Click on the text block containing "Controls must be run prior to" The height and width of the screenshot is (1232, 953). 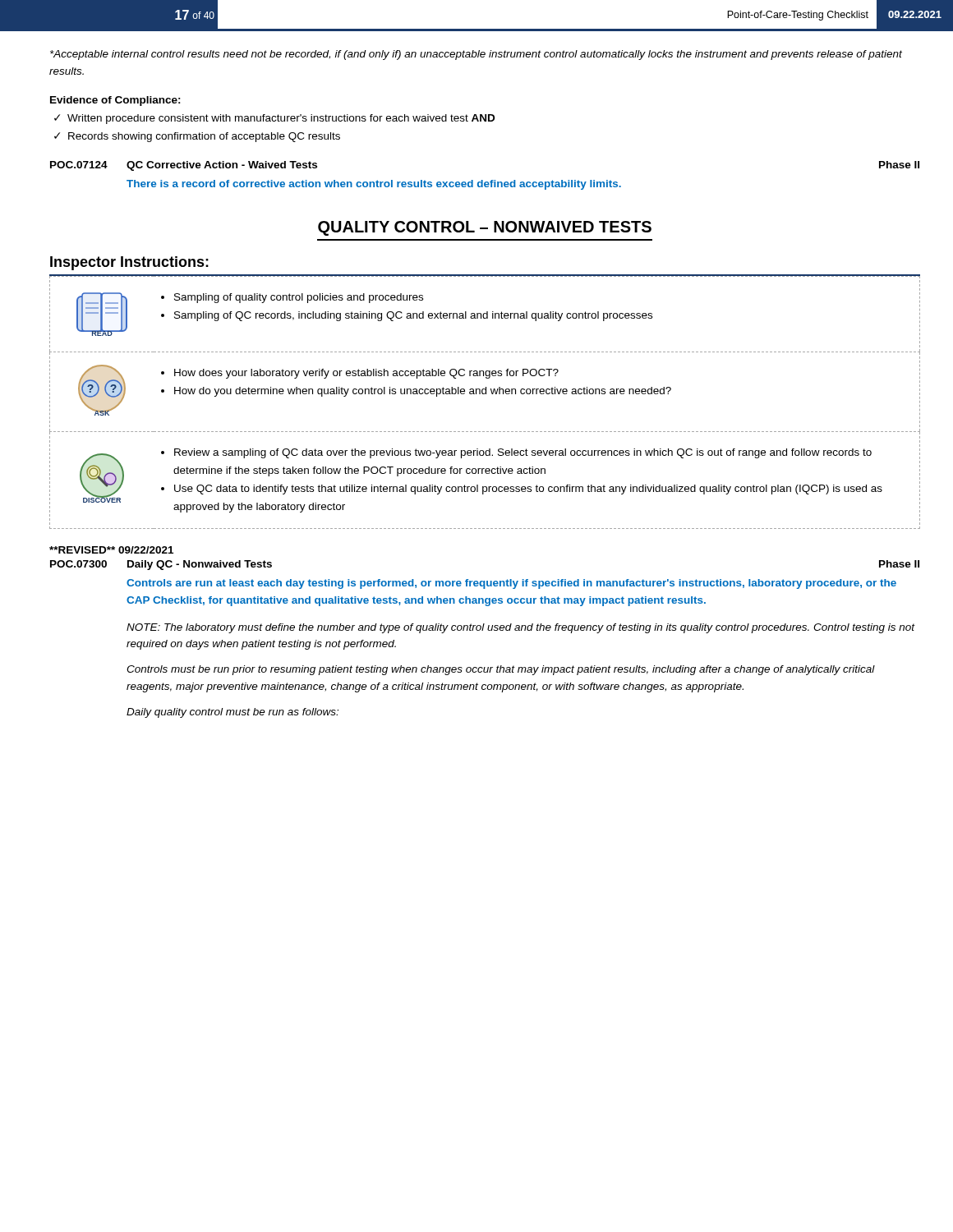coord(500,678)
